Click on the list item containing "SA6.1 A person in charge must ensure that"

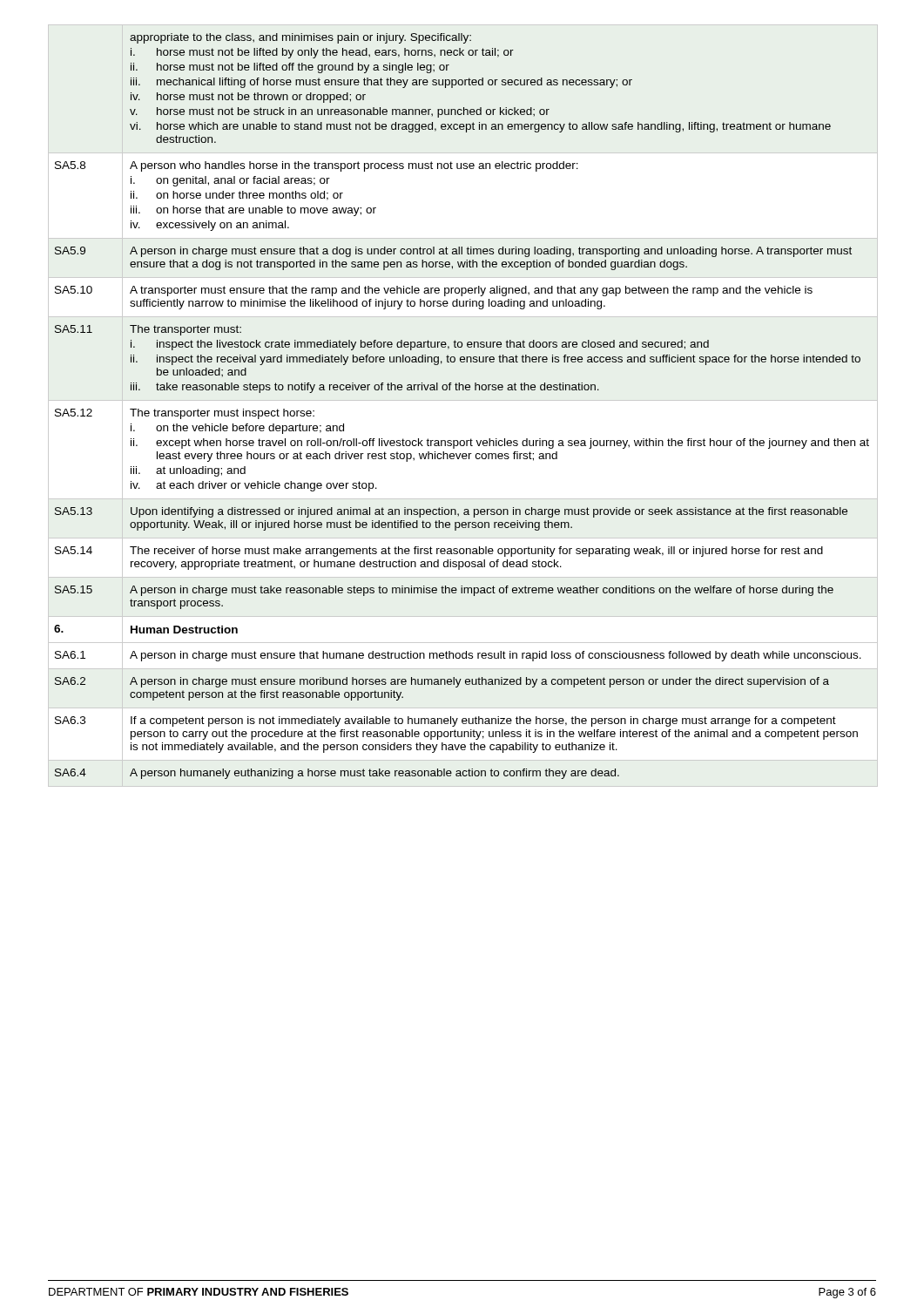(463, 656)
